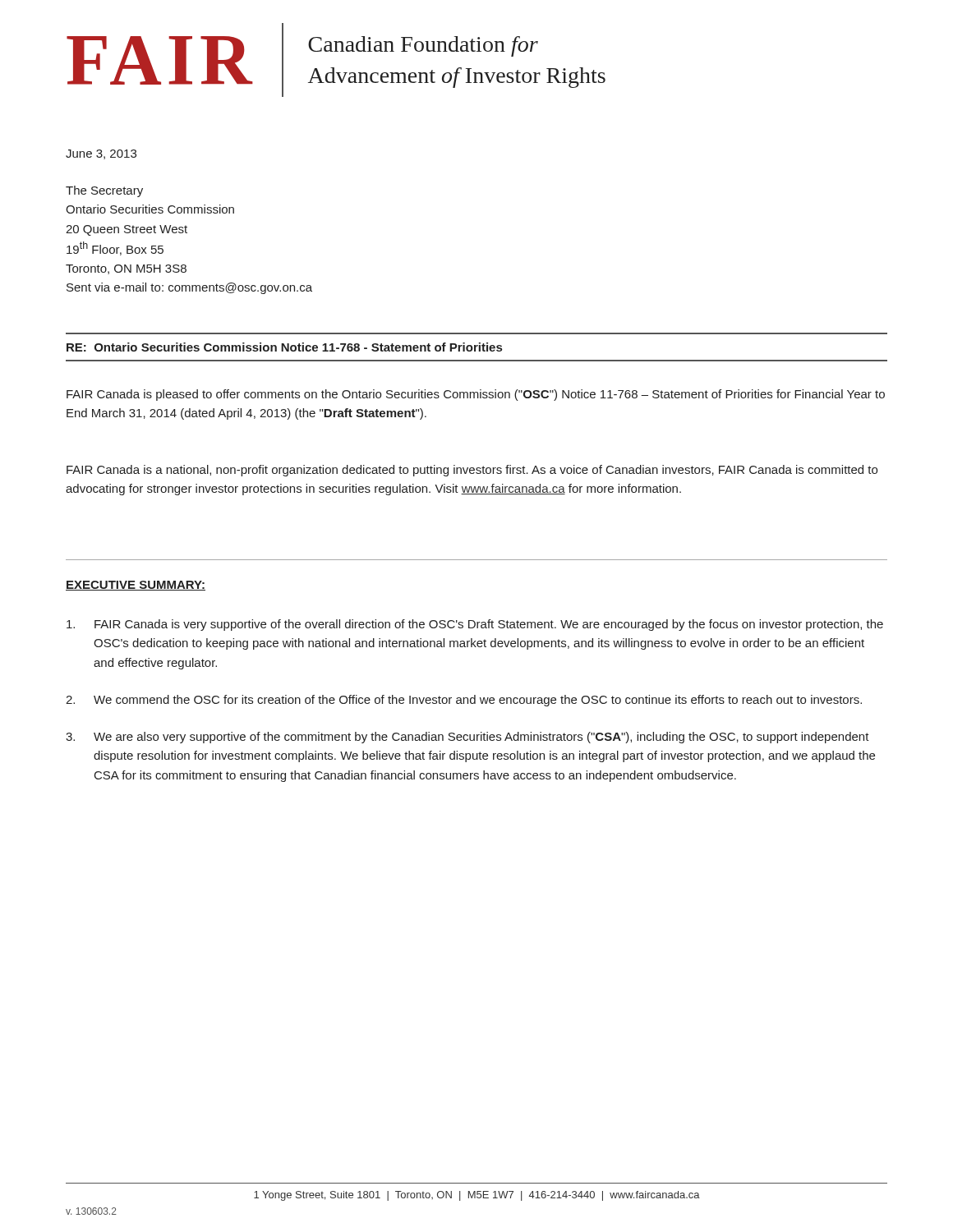Find the block on this page that starts "FAIR Canada is pleased to offer"
This screenshot has height=1232, width=953.
[475, 403]
